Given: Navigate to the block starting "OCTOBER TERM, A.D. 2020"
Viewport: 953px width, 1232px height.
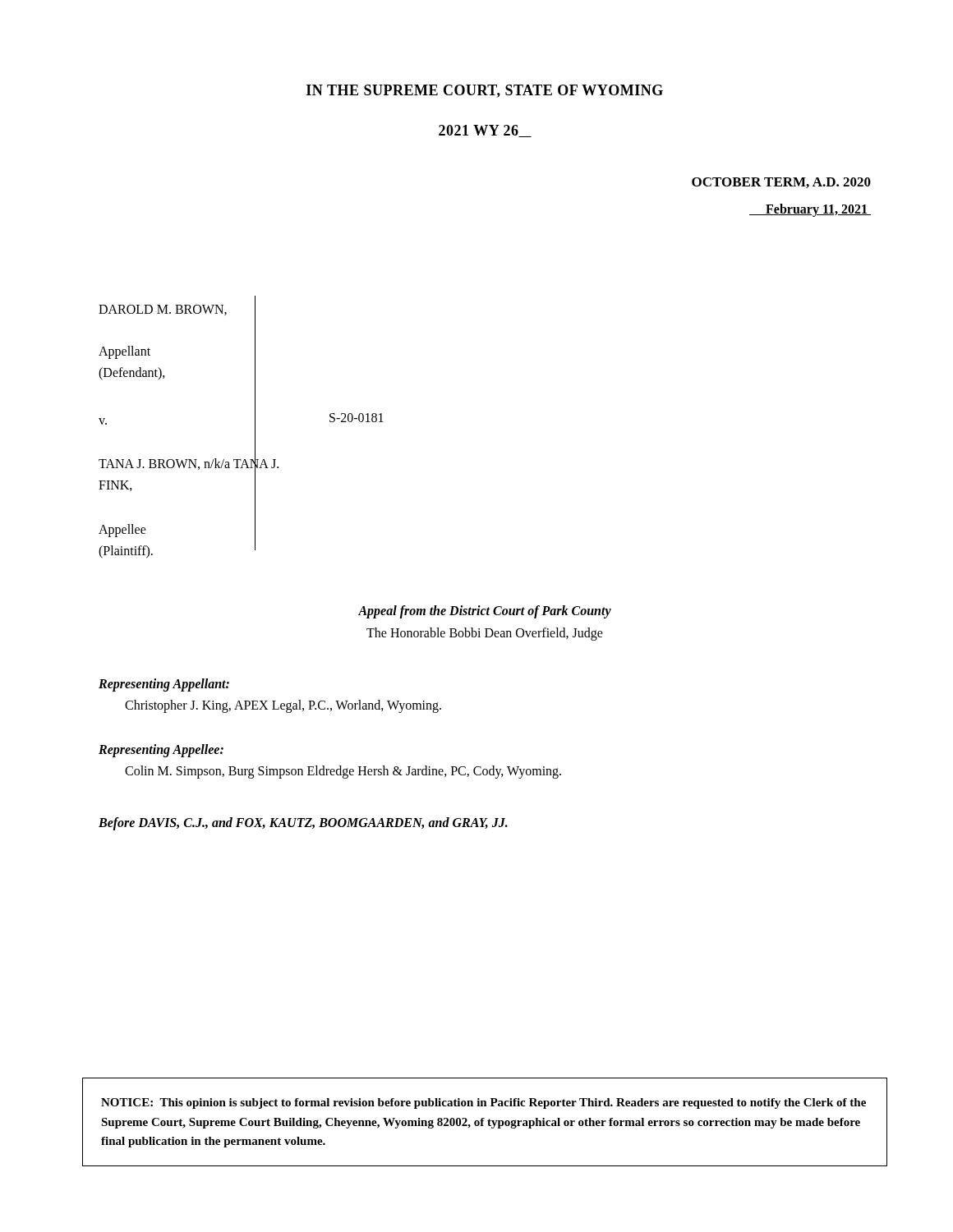Looking at the screenshot, I should tap(781, 182).
